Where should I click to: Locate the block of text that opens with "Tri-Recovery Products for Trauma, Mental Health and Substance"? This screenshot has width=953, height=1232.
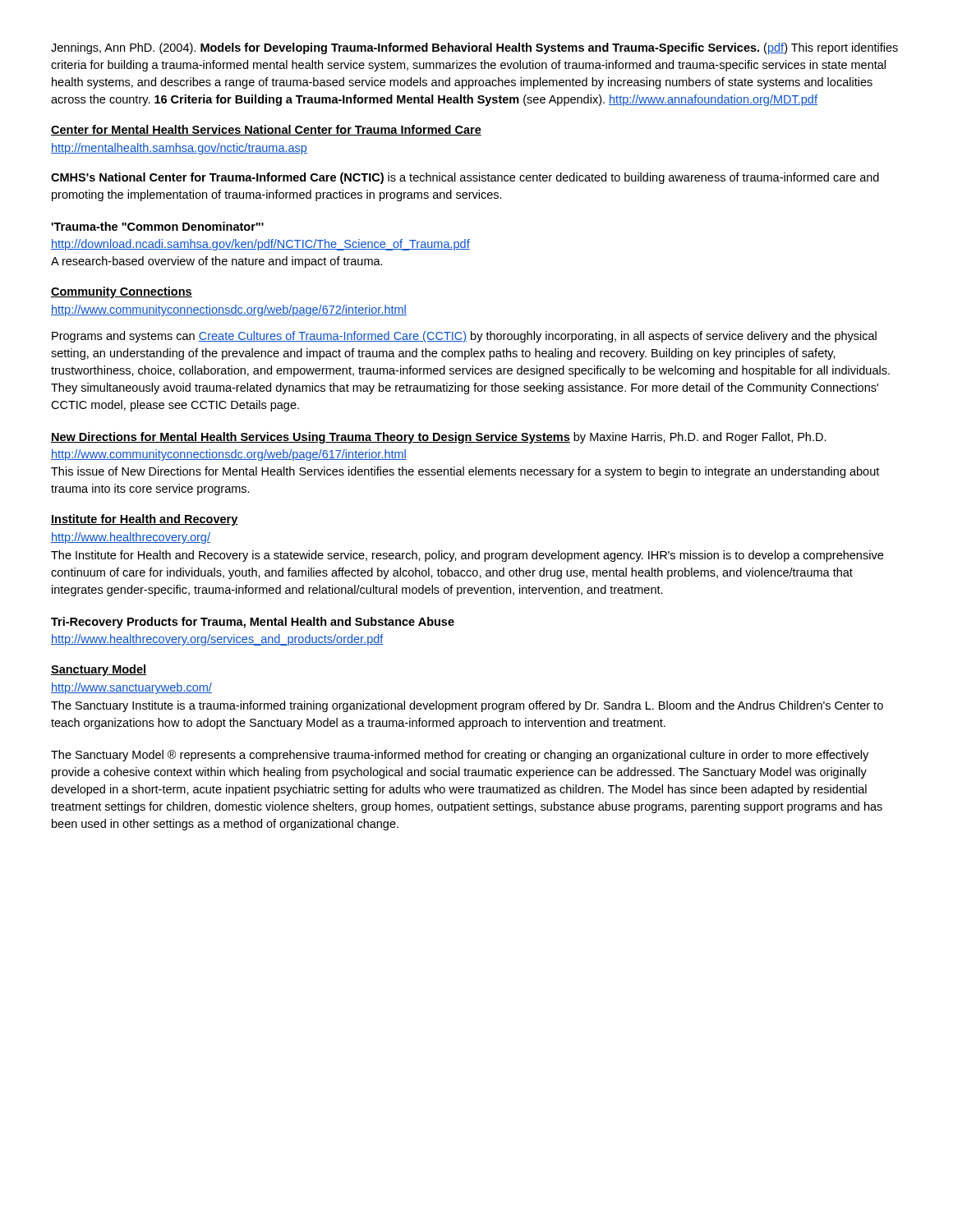click(253, 623)
